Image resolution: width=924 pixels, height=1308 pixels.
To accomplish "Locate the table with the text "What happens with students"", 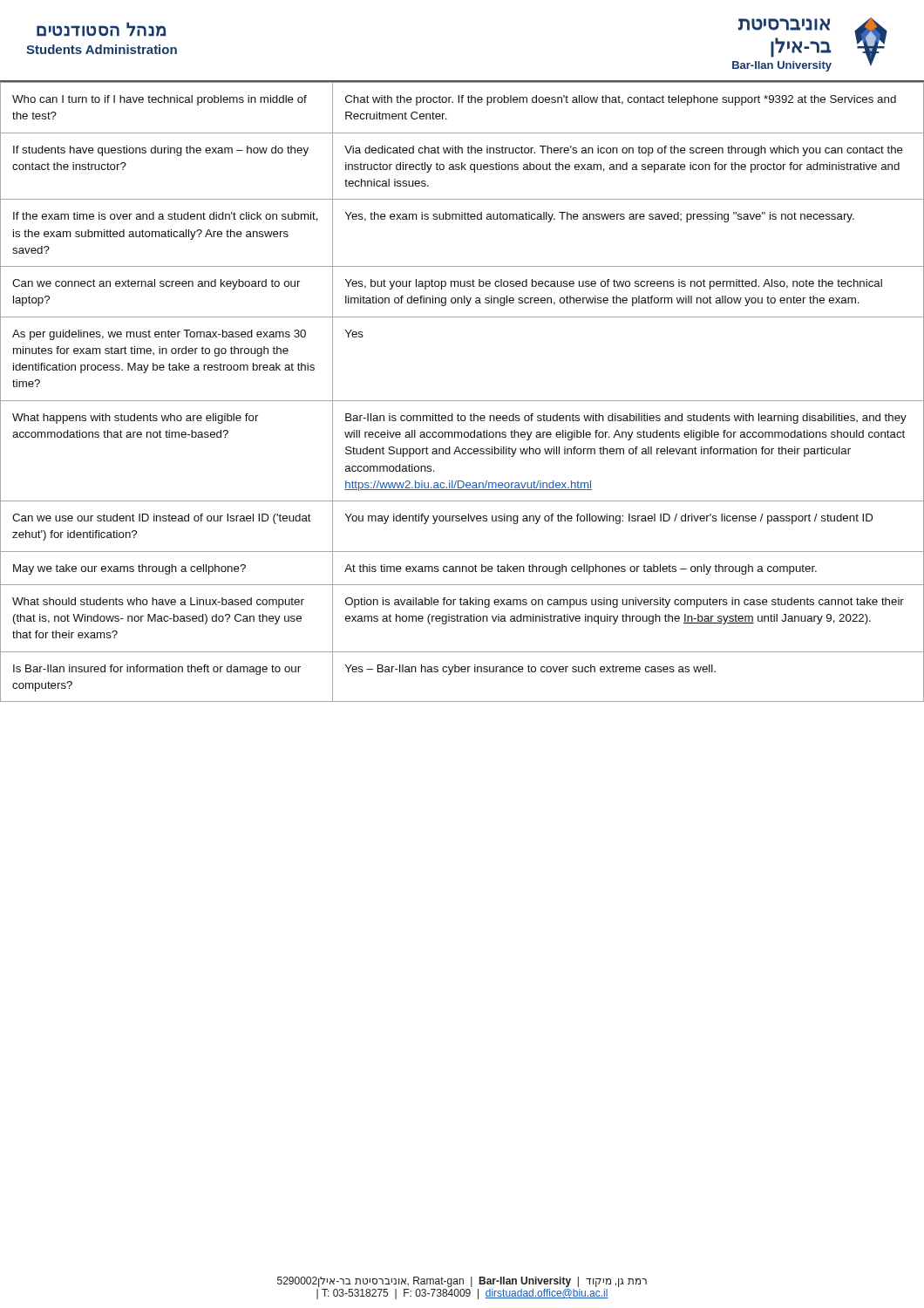I will coord(462,405).
